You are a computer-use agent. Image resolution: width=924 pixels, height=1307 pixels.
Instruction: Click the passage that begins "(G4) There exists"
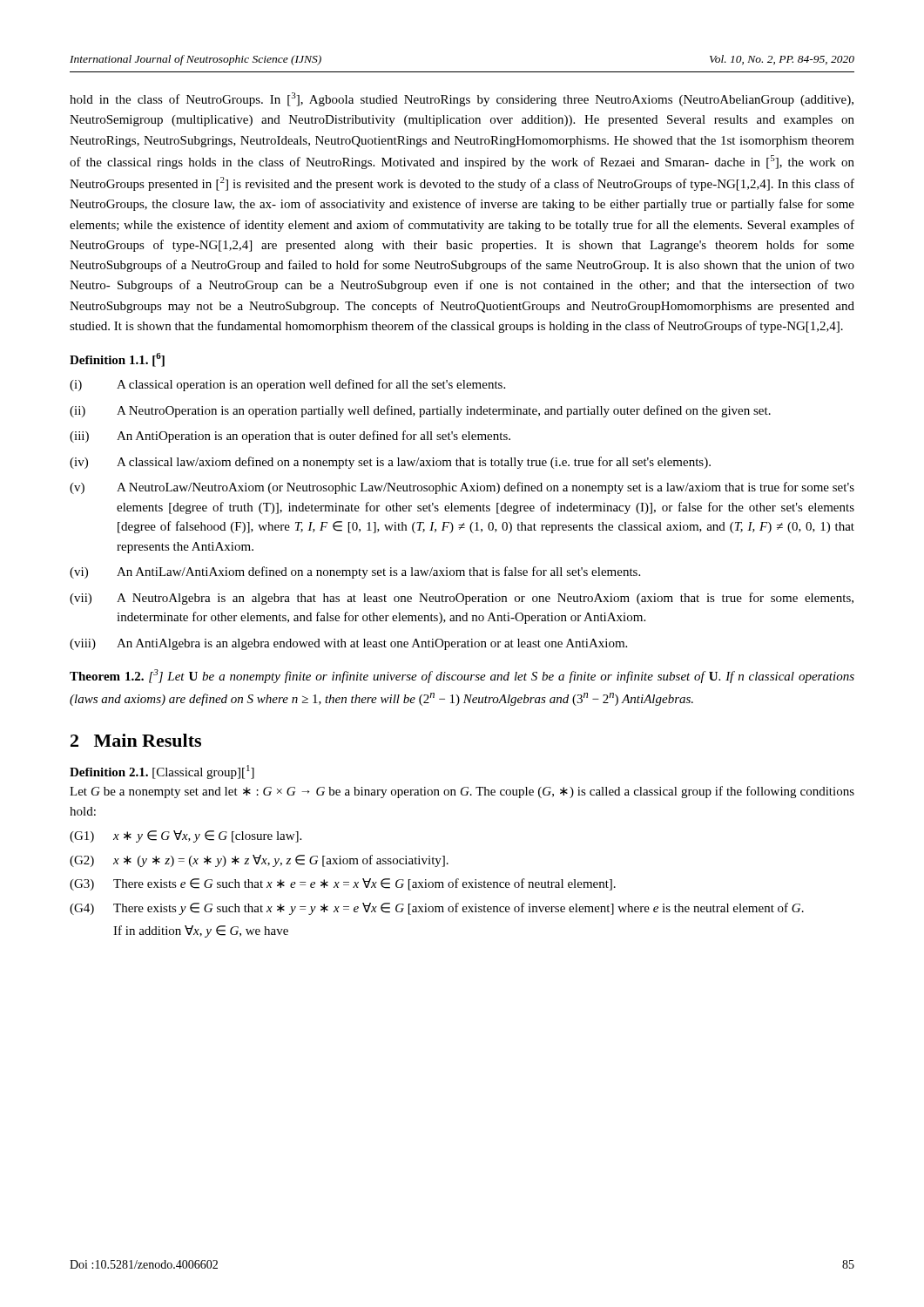[462, 919]
